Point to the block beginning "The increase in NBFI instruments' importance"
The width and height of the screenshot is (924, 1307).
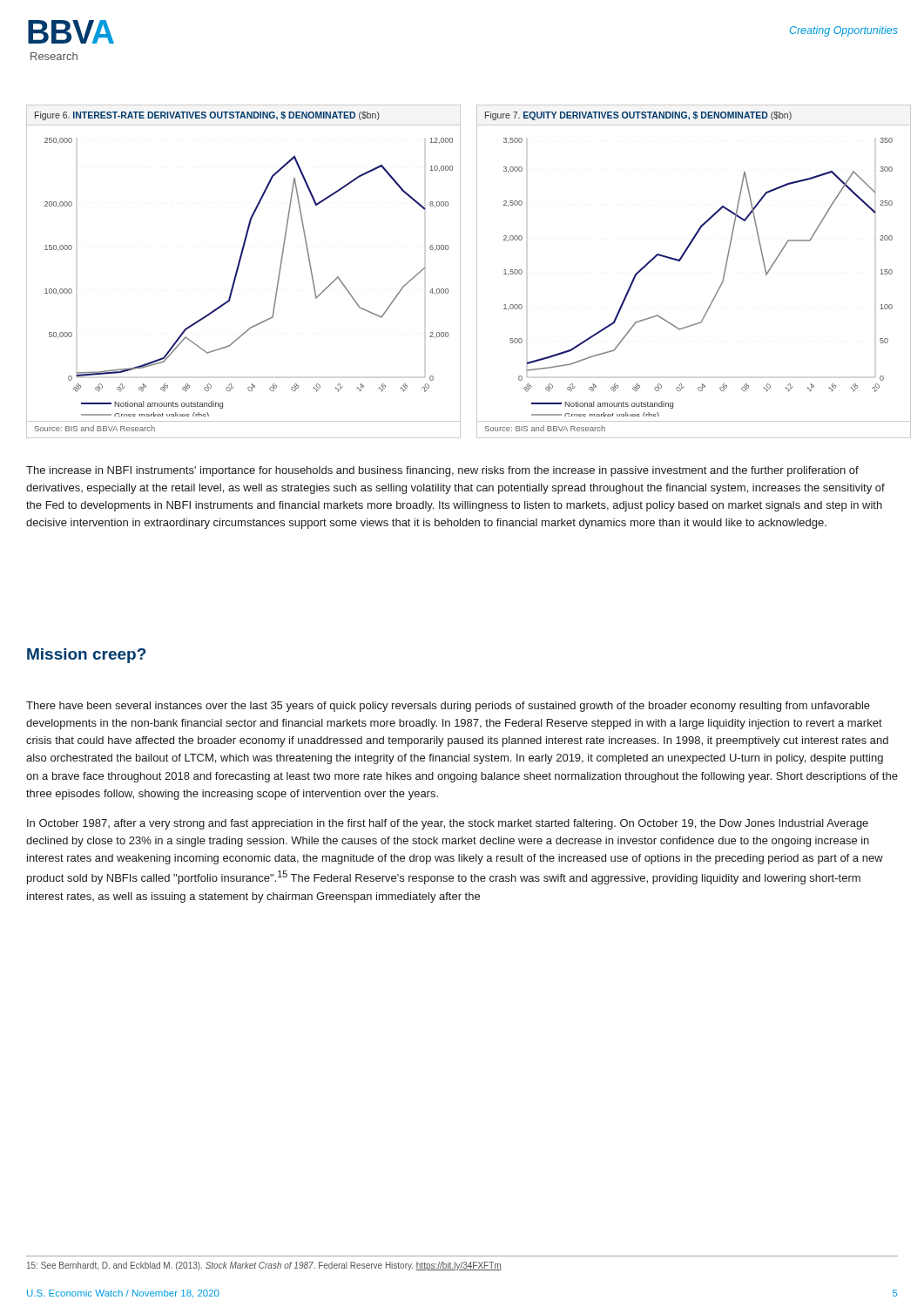pos(455,496)
